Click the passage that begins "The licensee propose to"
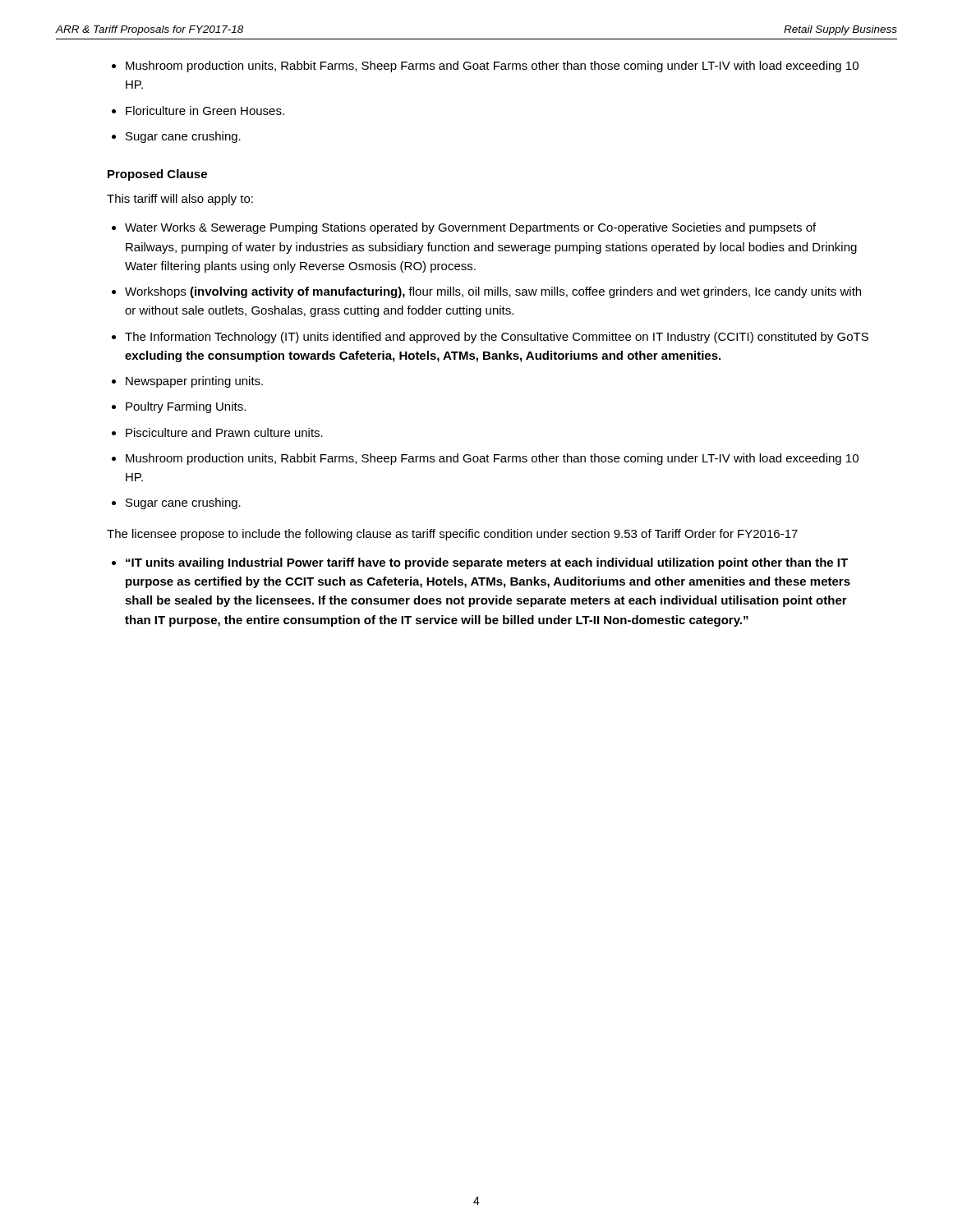Viewport: 953px width, 1232px height. 452,533
